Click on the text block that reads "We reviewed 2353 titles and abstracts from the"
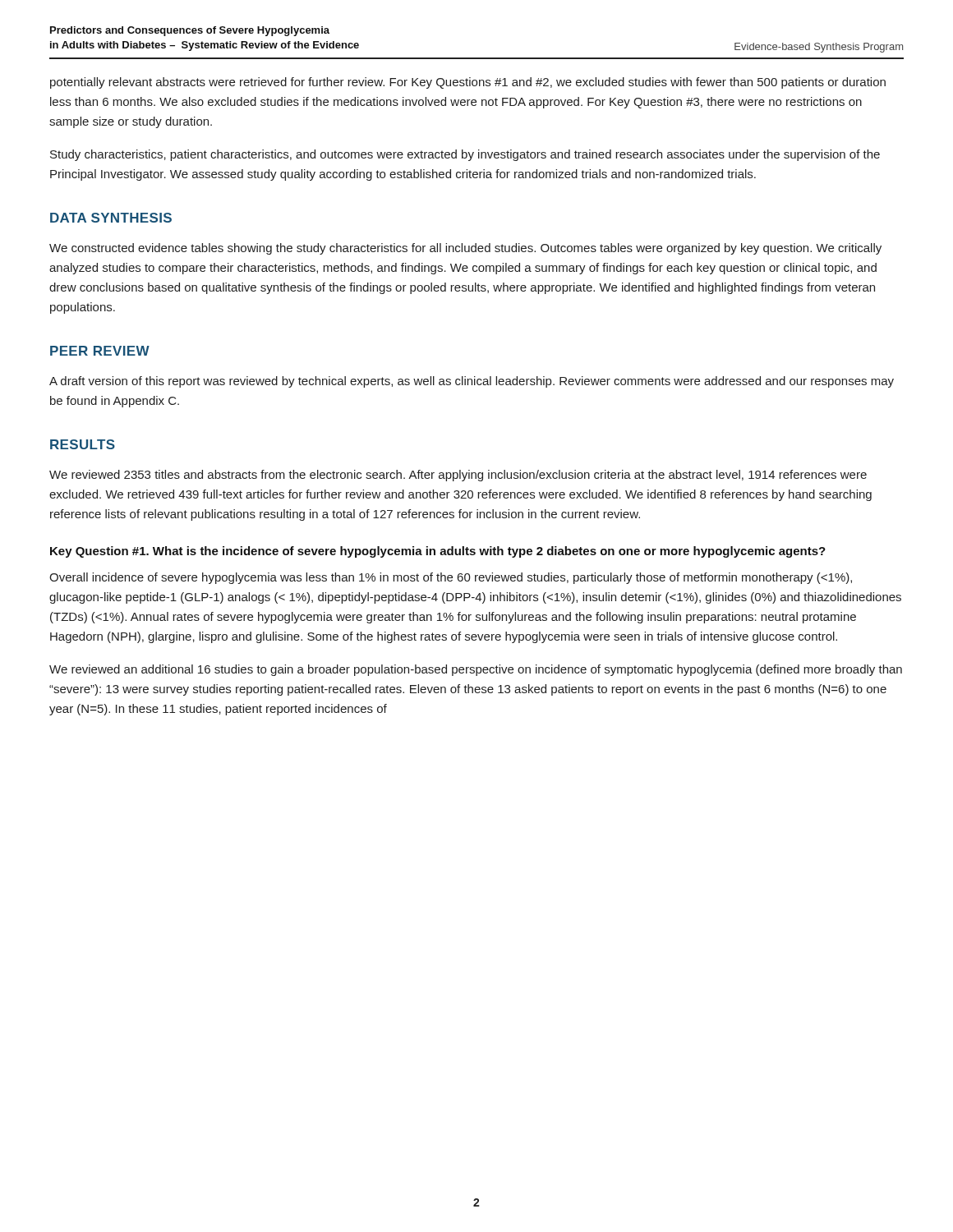 pos(461,494)
